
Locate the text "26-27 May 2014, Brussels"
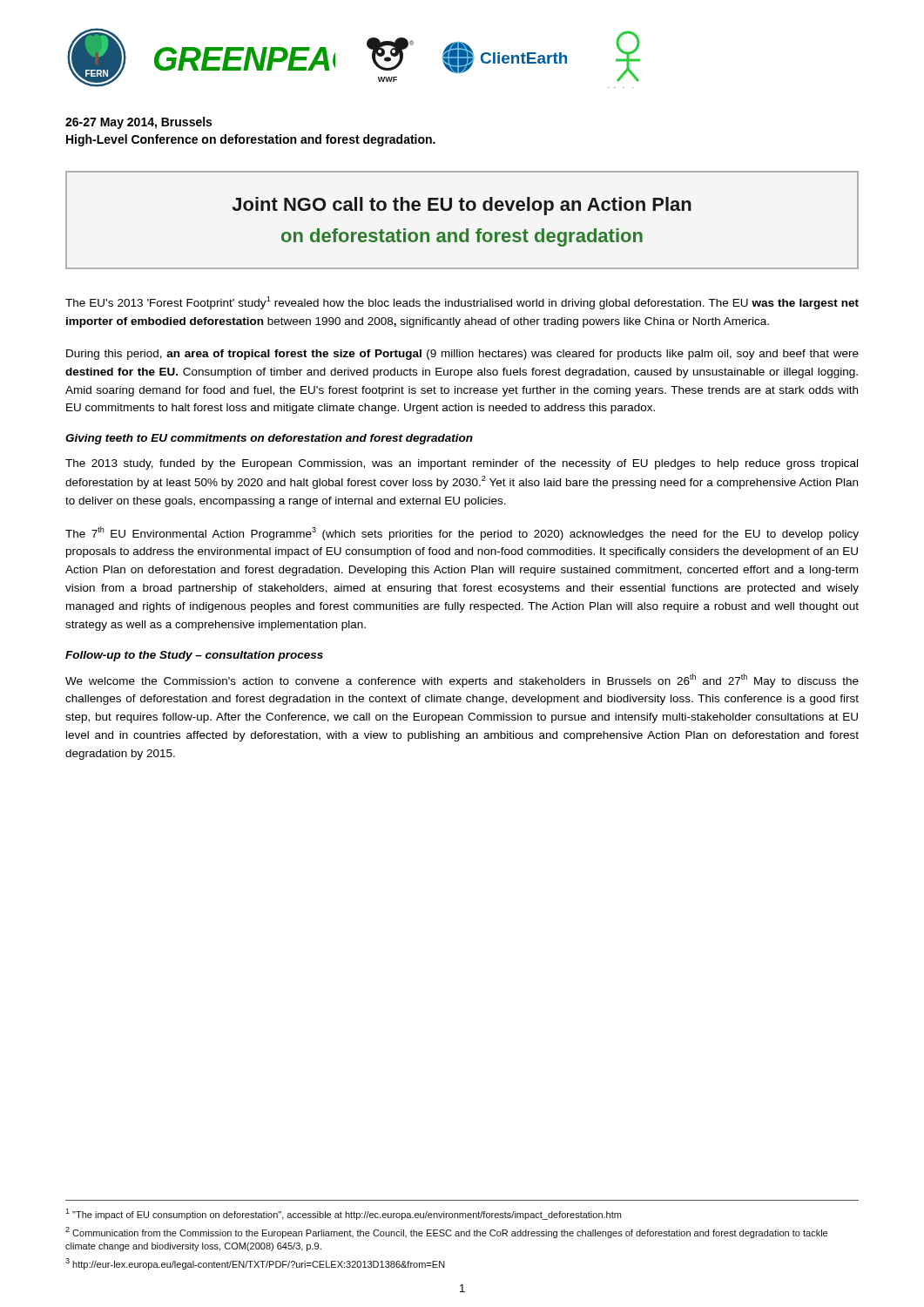point(139,122)
